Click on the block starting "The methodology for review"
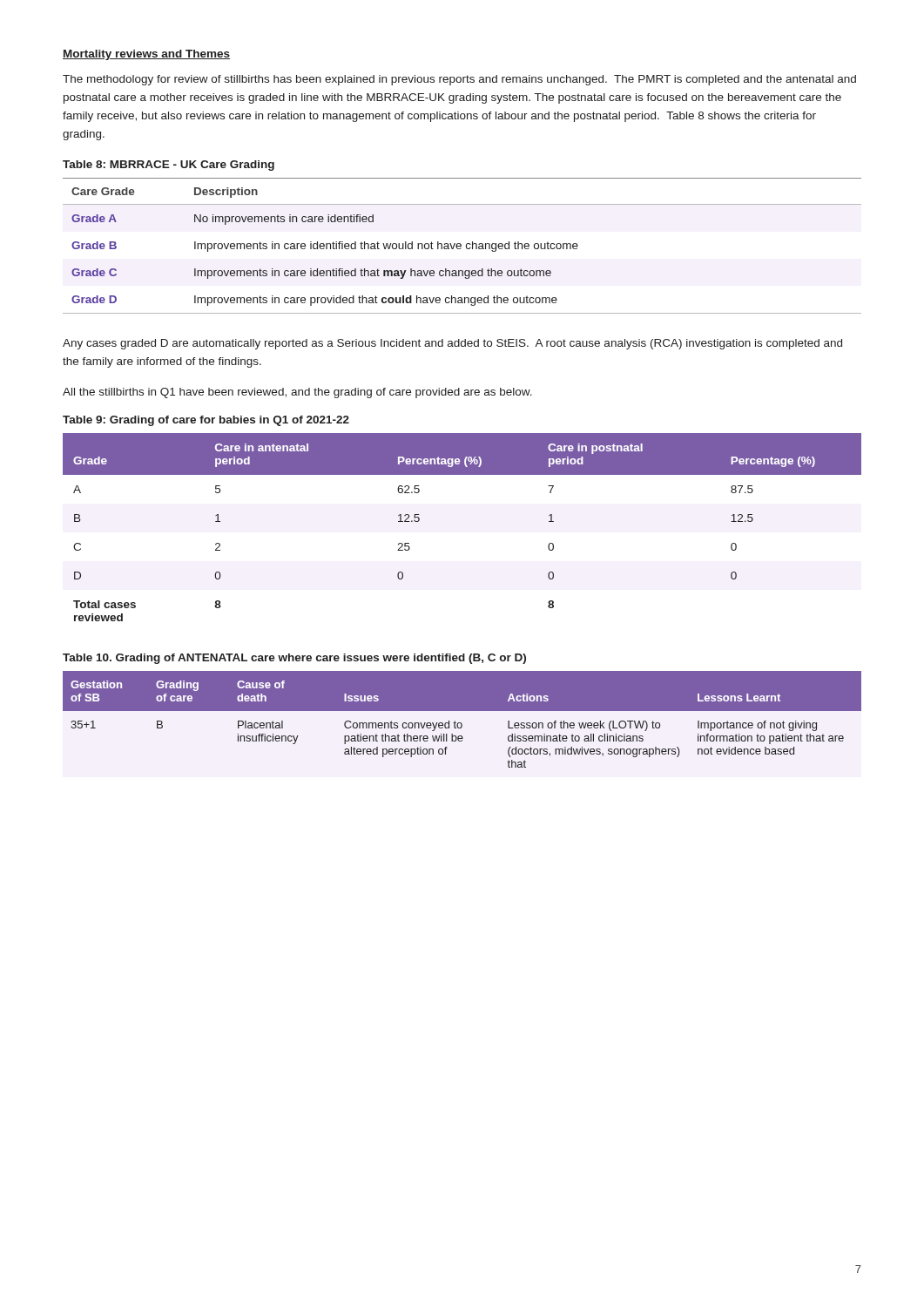 pyautogui.click(x=460, y=106)
